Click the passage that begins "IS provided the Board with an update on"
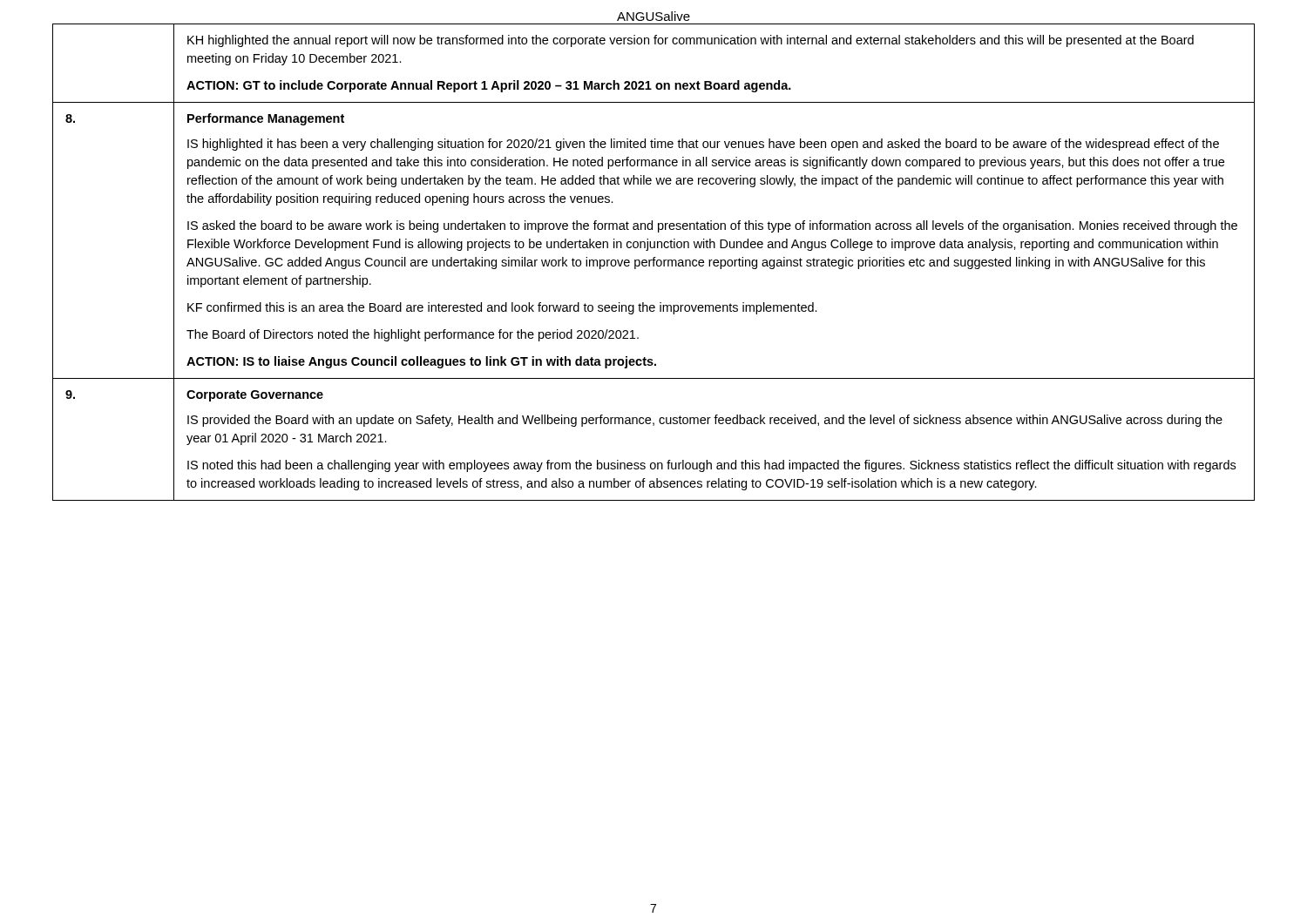 (x=714, y=452)
